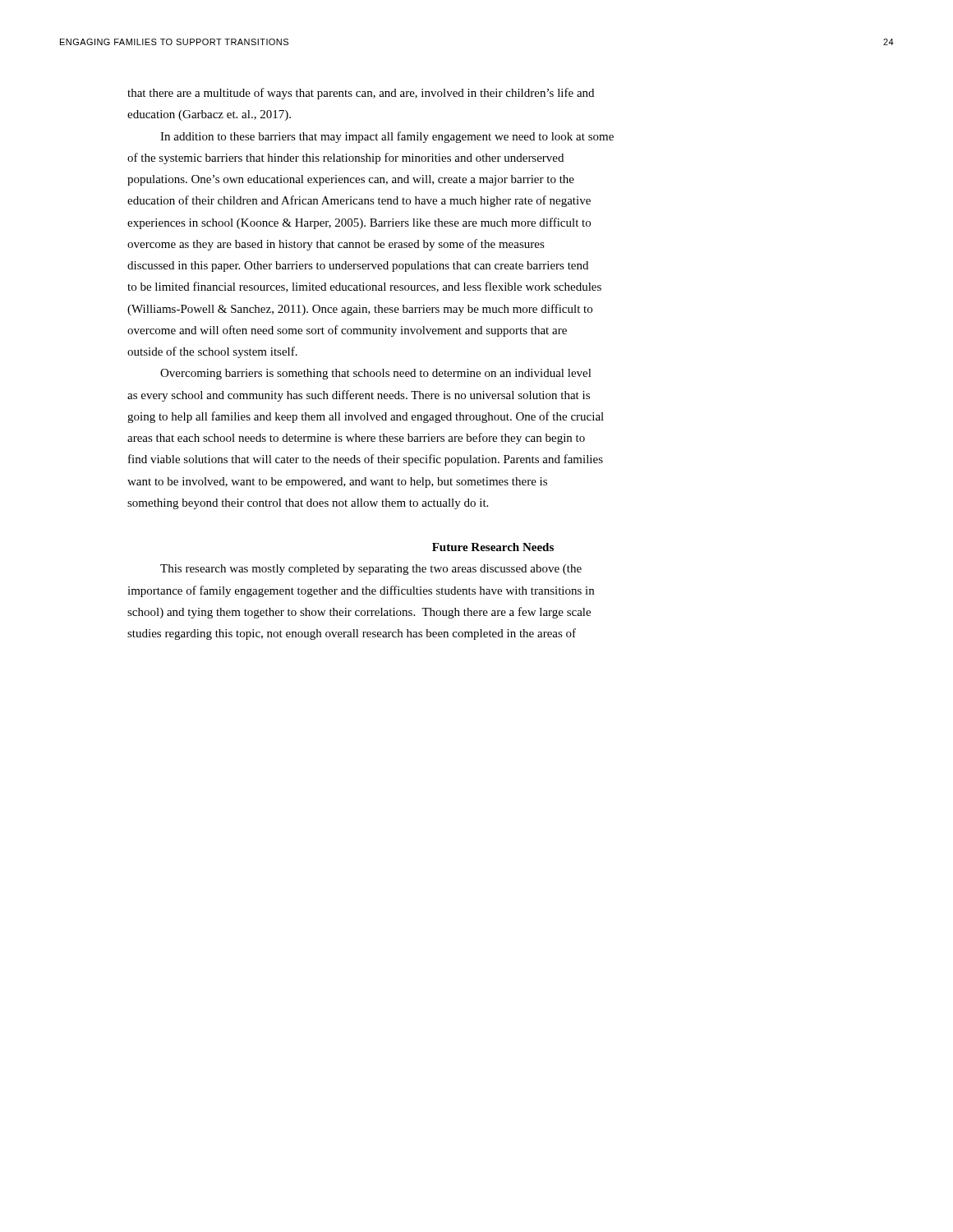This screenshot has width=953, height=1232.
Task: Find the text block starting "In addition to these barriers that may"
Action: [x=493, y=244]
